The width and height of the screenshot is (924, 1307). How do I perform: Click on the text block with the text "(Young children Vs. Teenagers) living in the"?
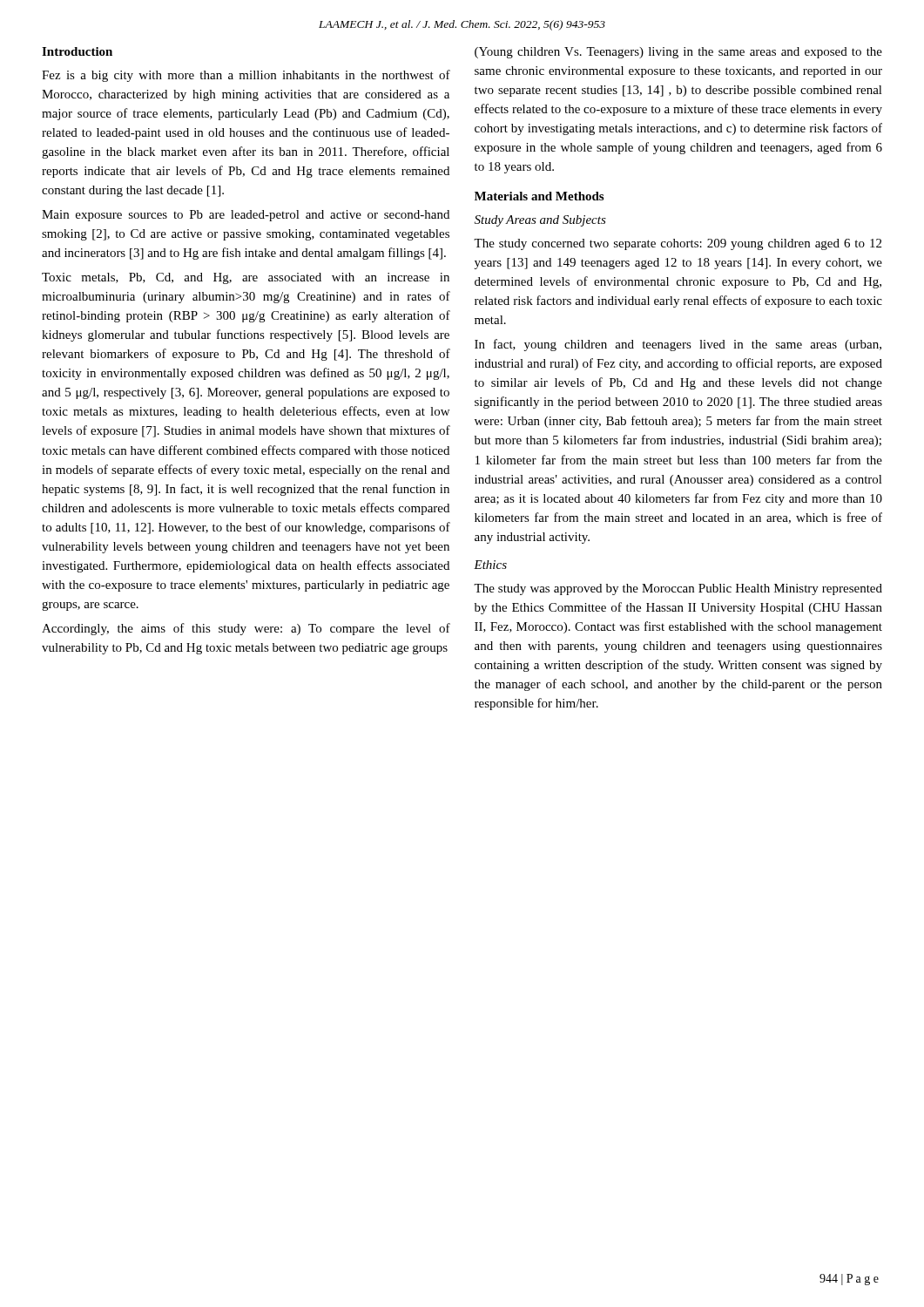[x=678, y=109]
